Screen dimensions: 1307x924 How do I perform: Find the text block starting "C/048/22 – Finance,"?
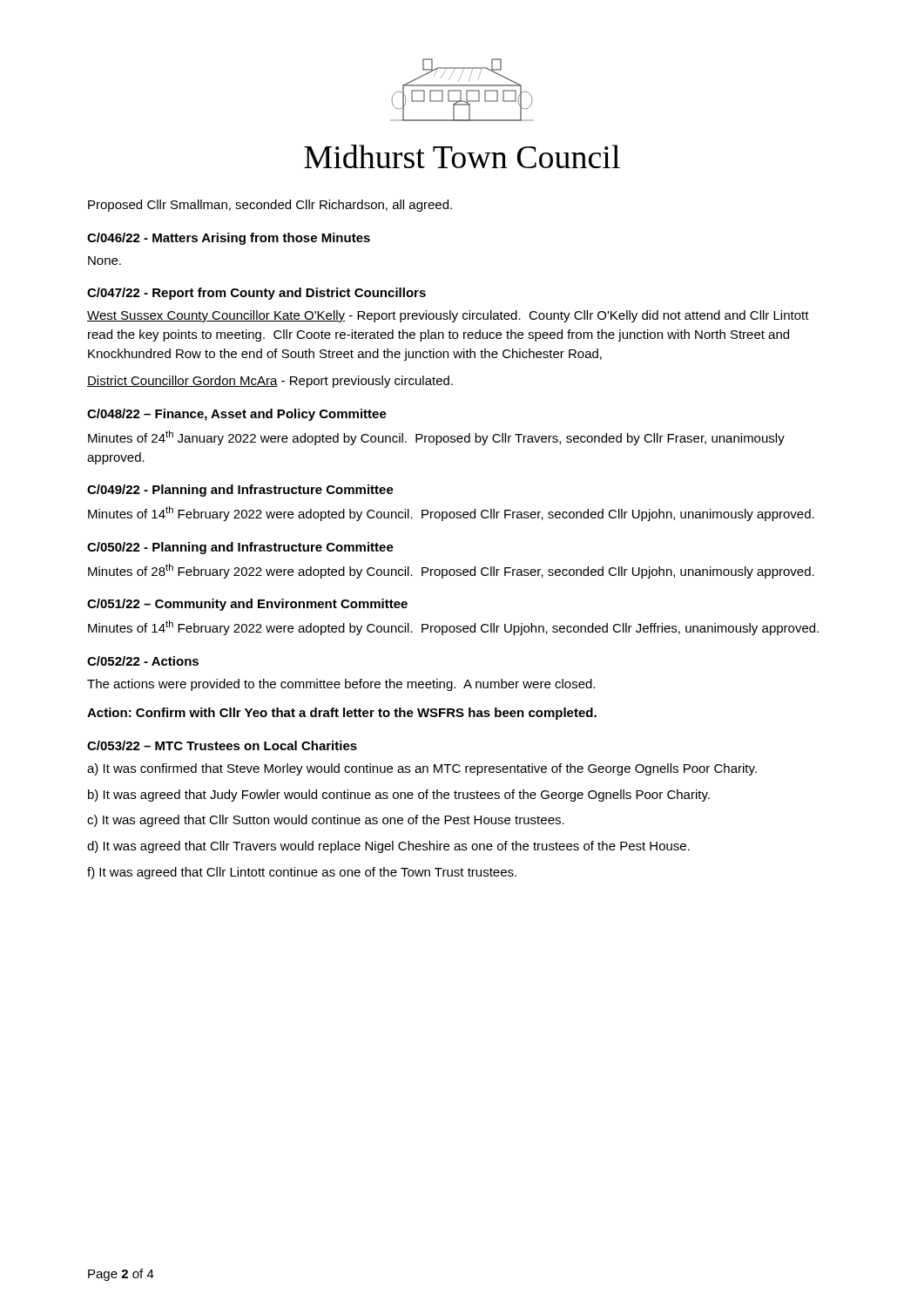[237, 413]
